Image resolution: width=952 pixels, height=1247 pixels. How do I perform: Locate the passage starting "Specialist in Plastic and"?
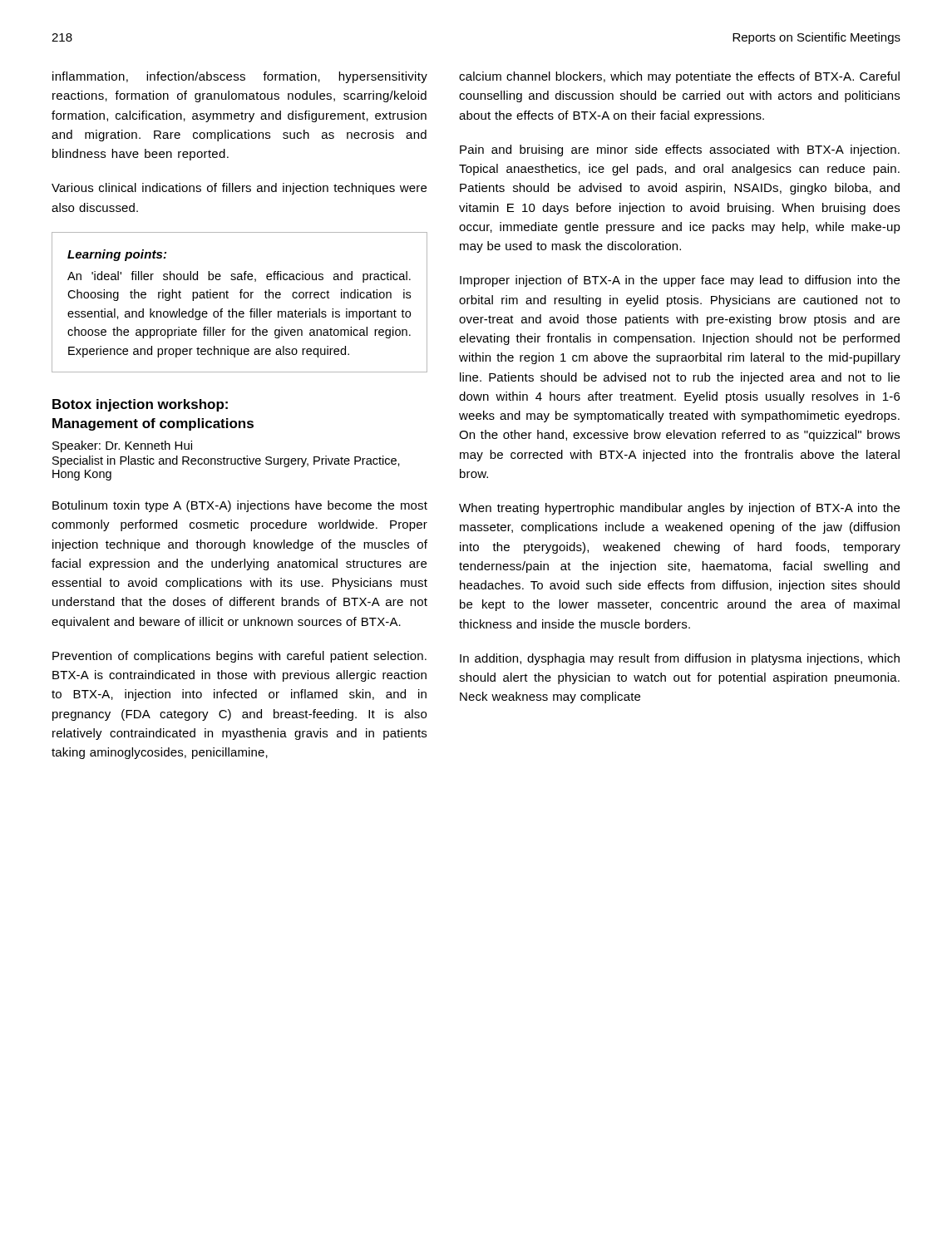[226, 467]
